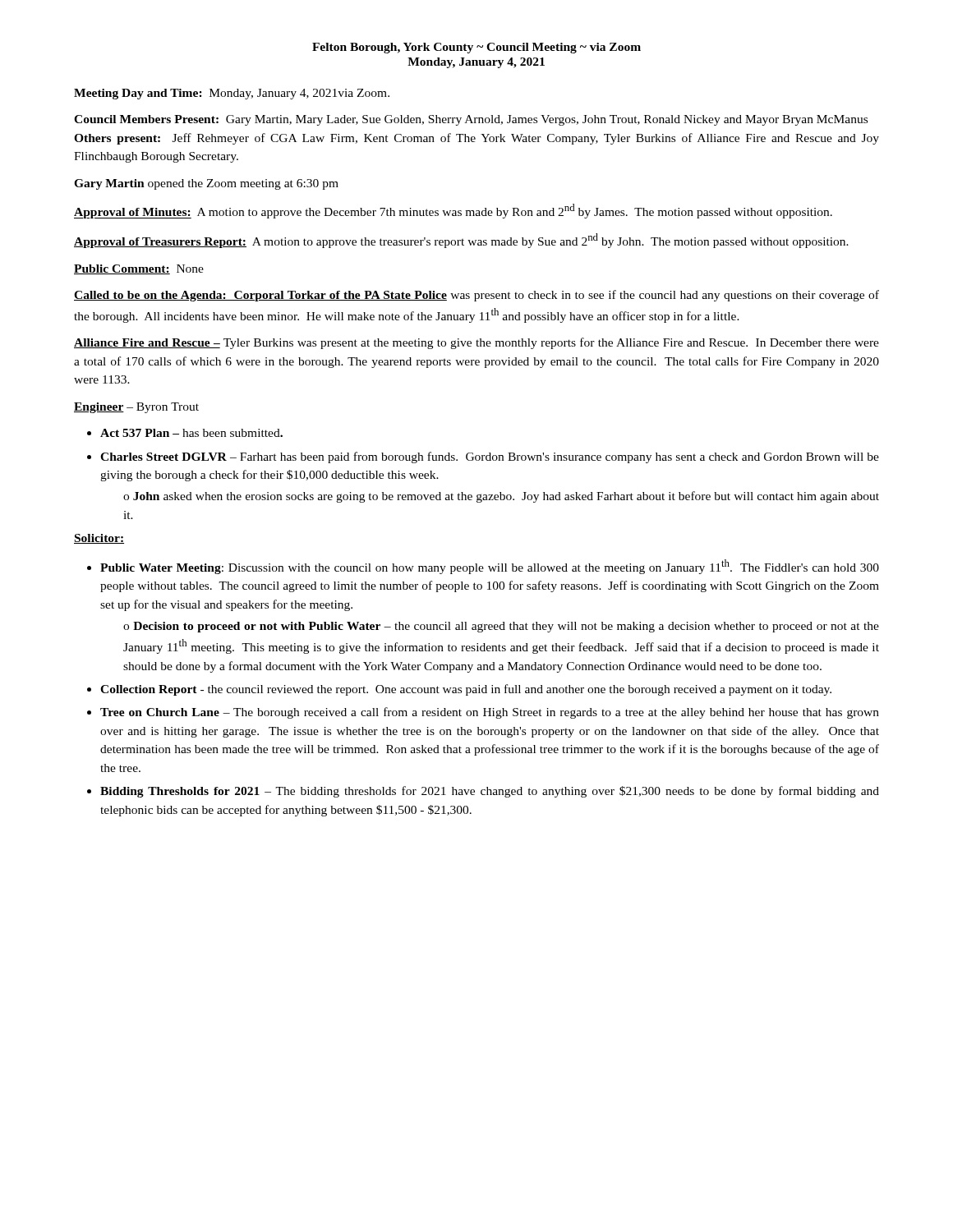Viewport: 953px width, 1232px height.
Task: Click on the passage starting "Public Comment: None"
Action: pyautogui.click(x=139, y=268)
